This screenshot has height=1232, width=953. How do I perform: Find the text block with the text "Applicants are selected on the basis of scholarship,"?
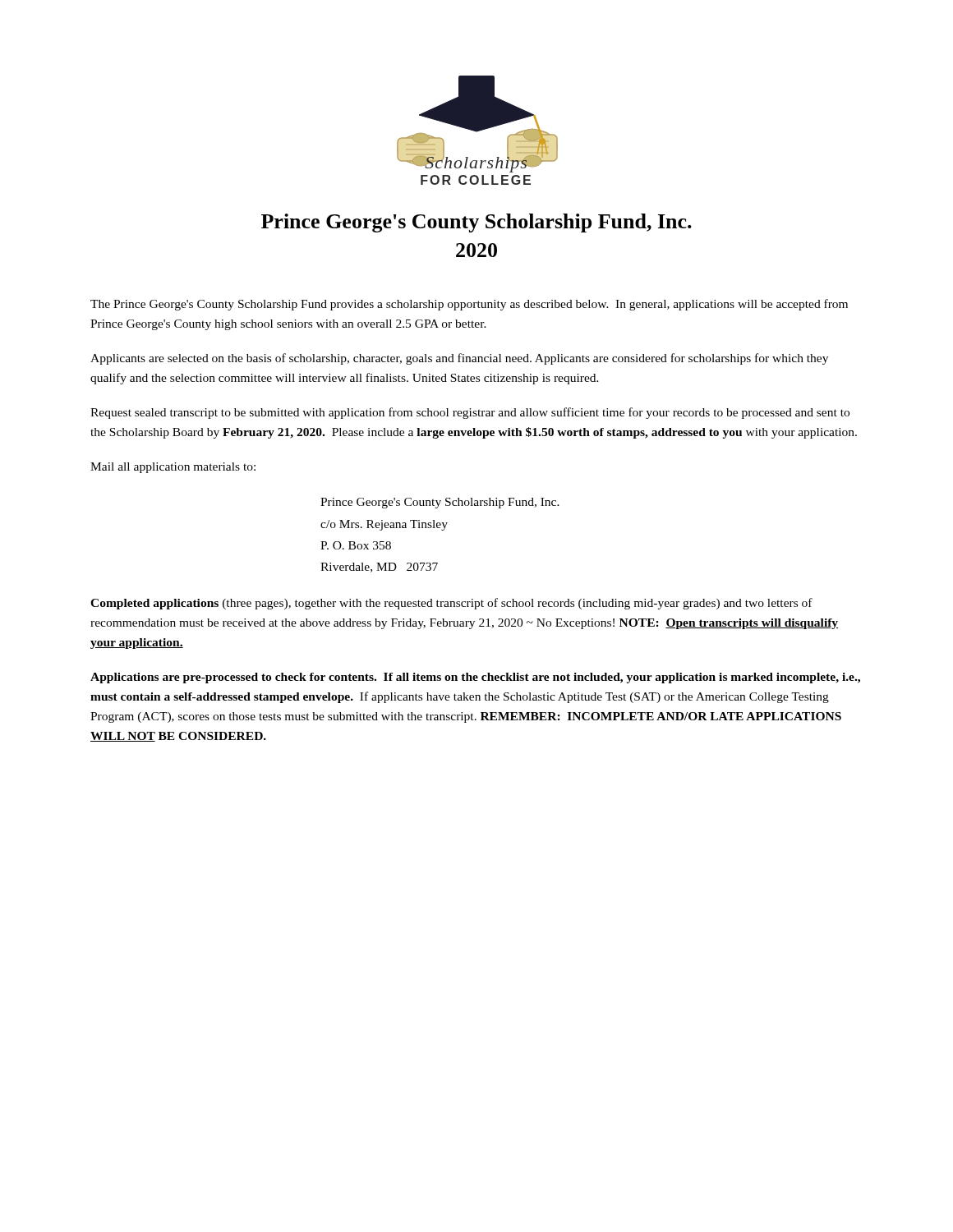pyautogui.click(x=459, y=368)
